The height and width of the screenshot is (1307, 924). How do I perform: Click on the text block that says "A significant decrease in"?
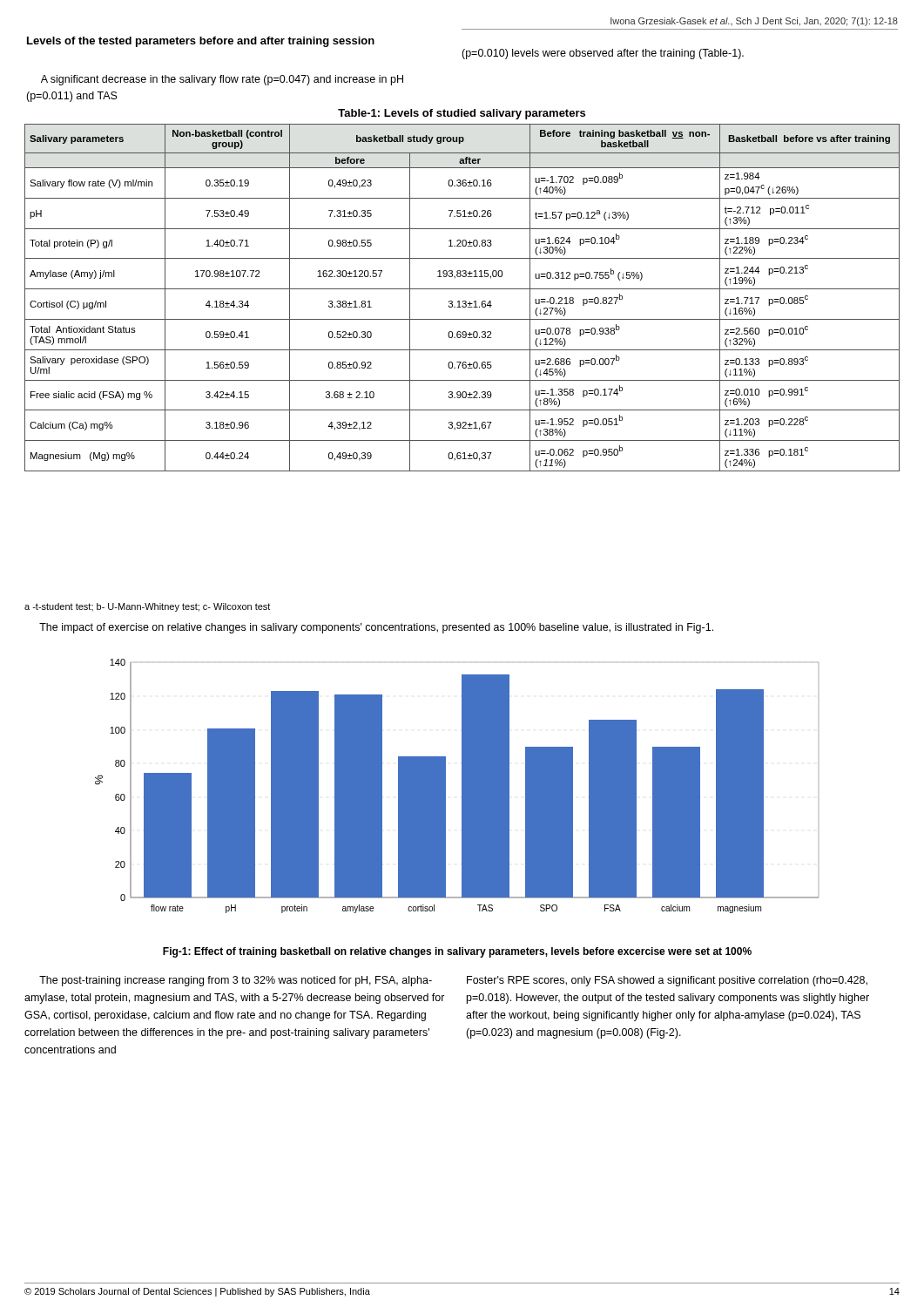tap(215, 87)
